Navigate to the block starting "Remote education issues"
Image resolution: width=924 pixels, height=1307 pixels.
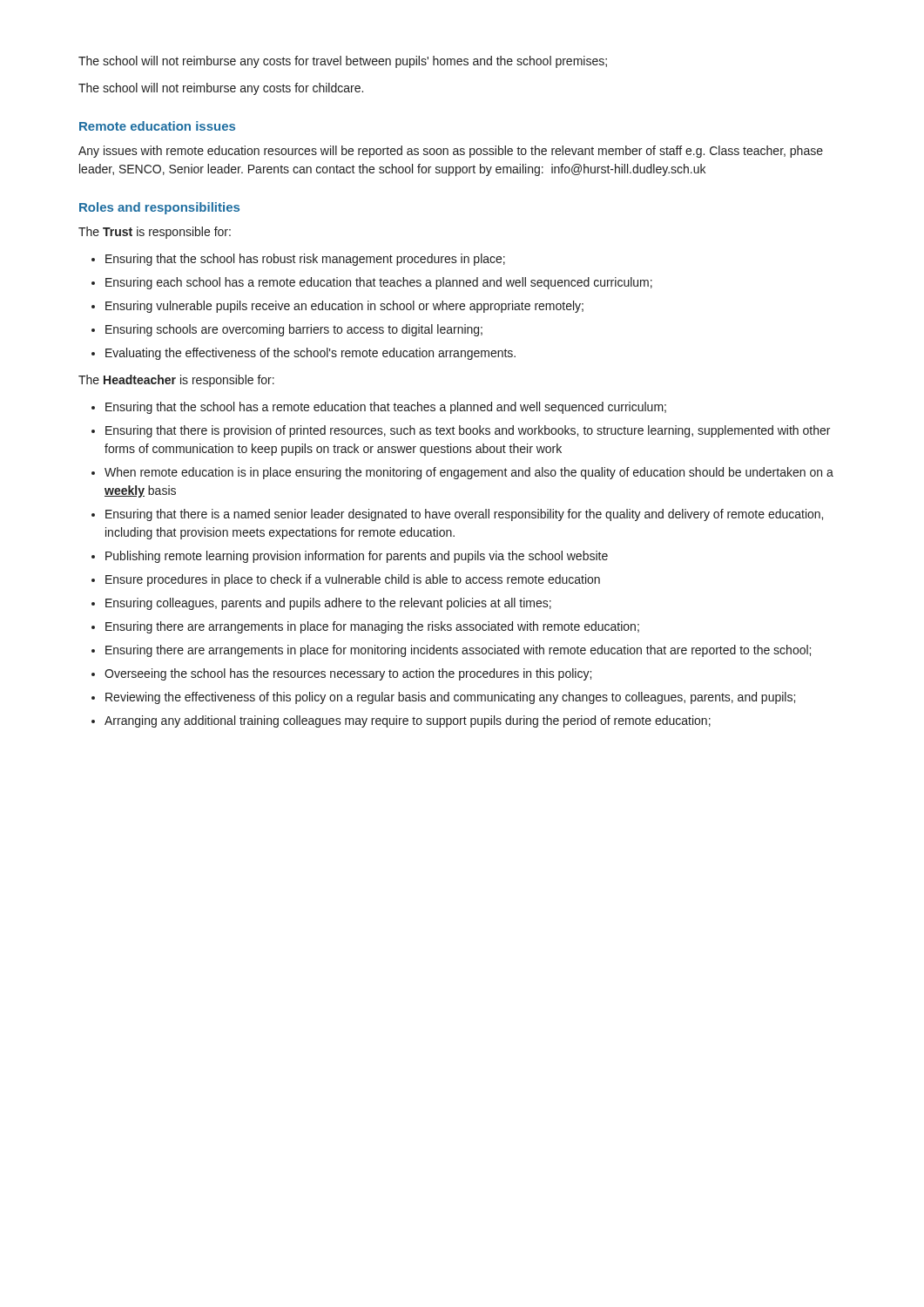157,126
